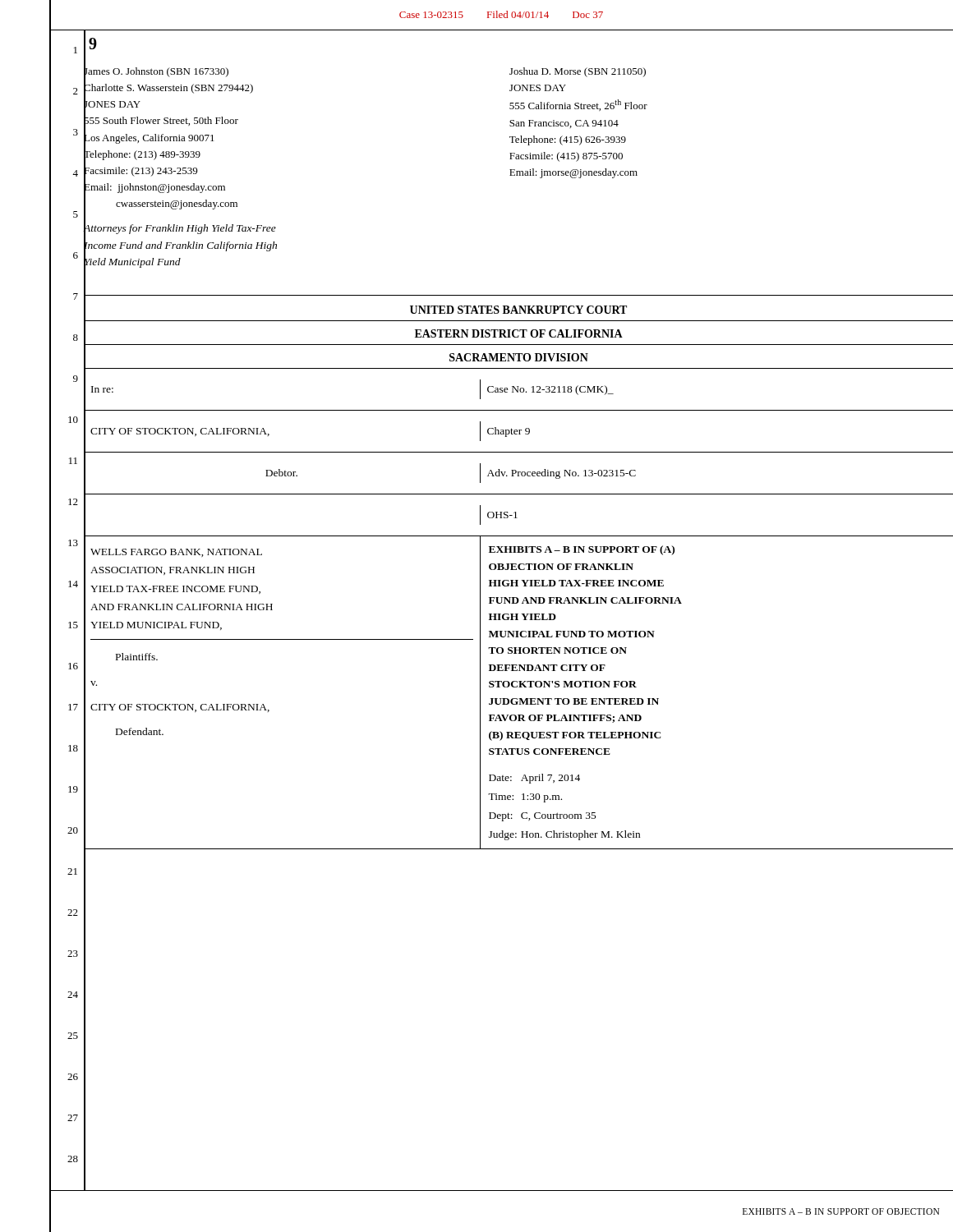
Task: Click on the element starting "UNITED STATES BANKRUPTCY COURT"
Action: click(518, 310)
